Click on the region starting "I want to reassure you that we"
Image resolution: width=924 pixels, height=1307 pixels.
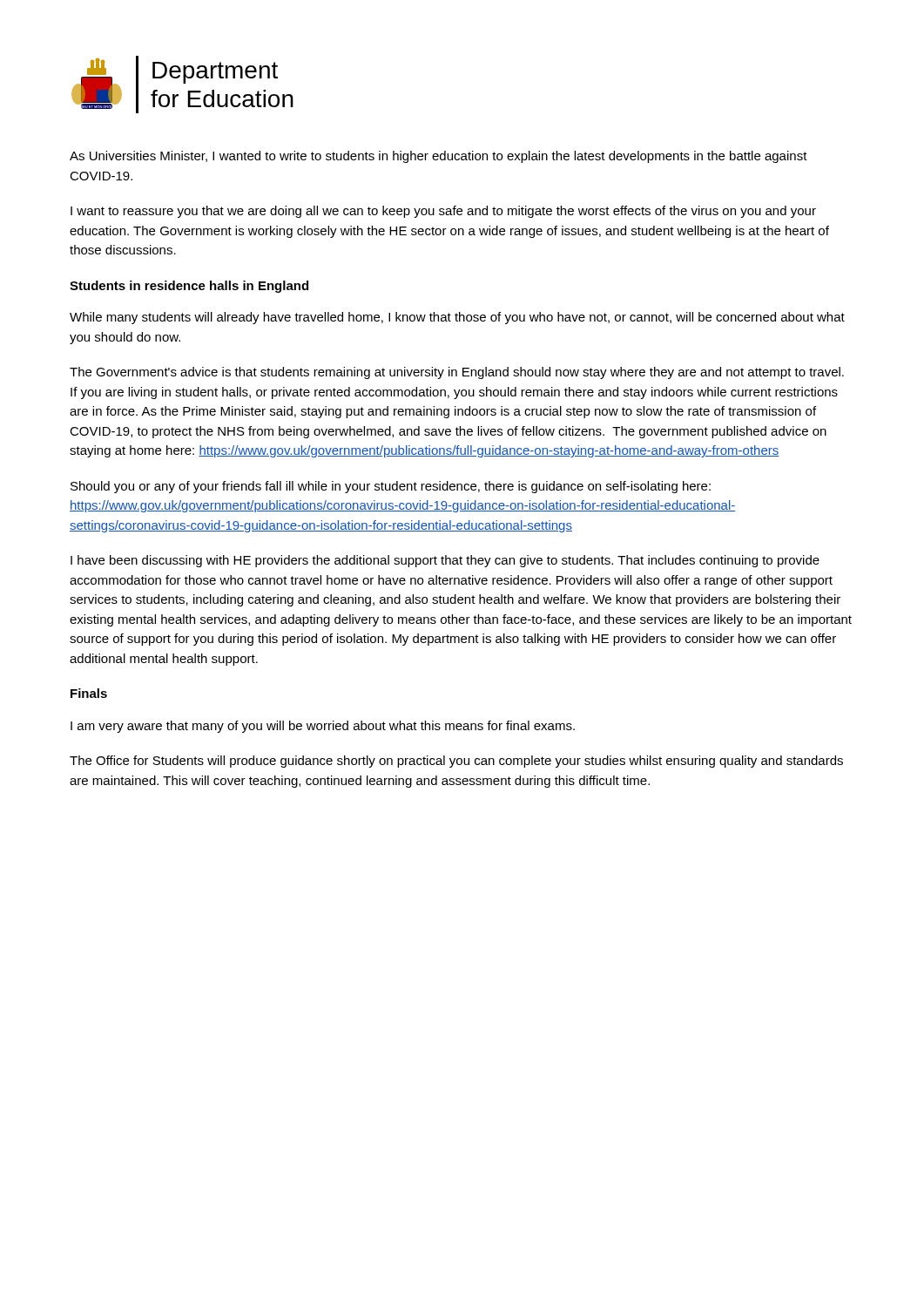point(449,230)
